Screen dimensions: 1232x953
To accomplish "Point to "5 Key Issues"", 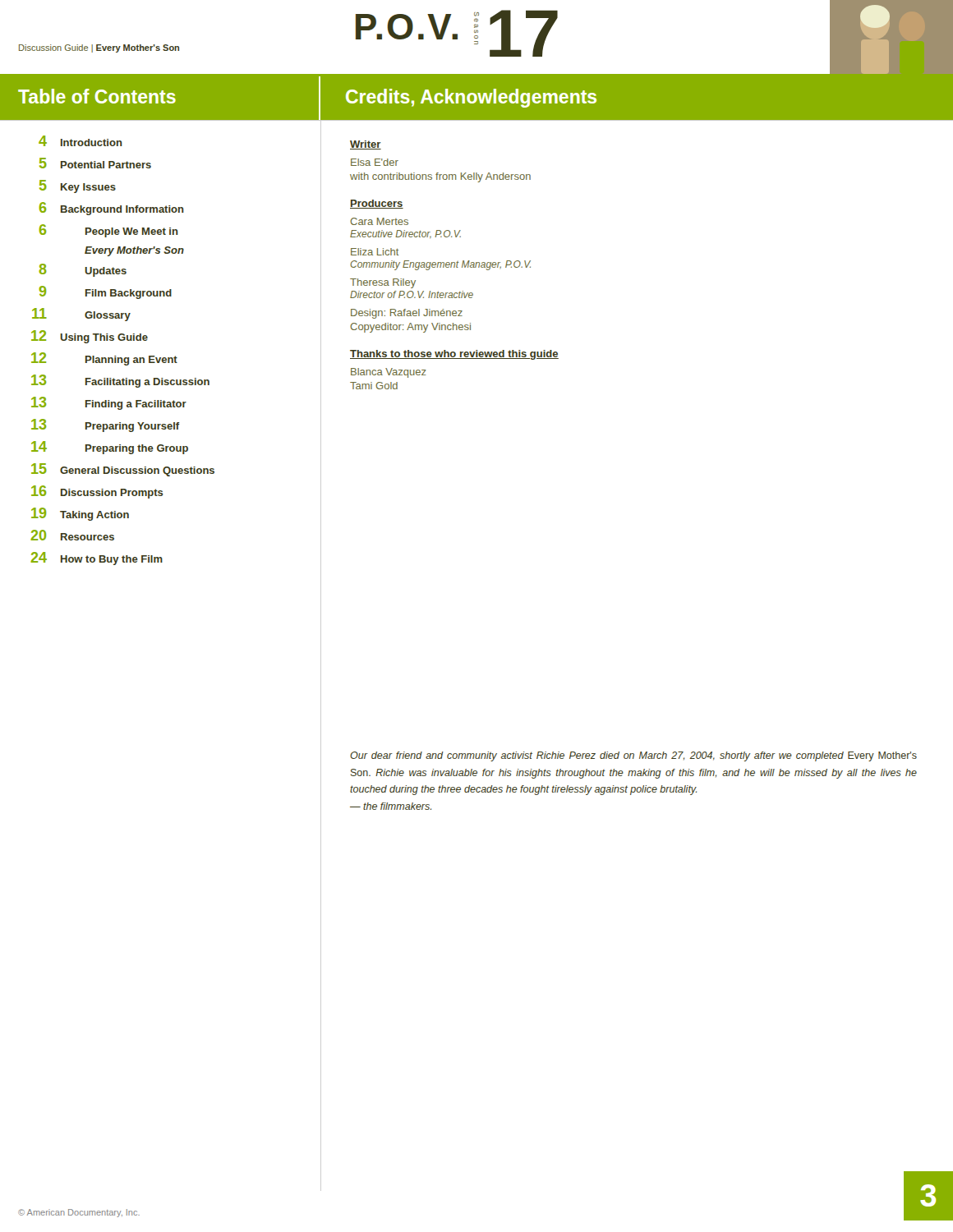I will point(67,186).
